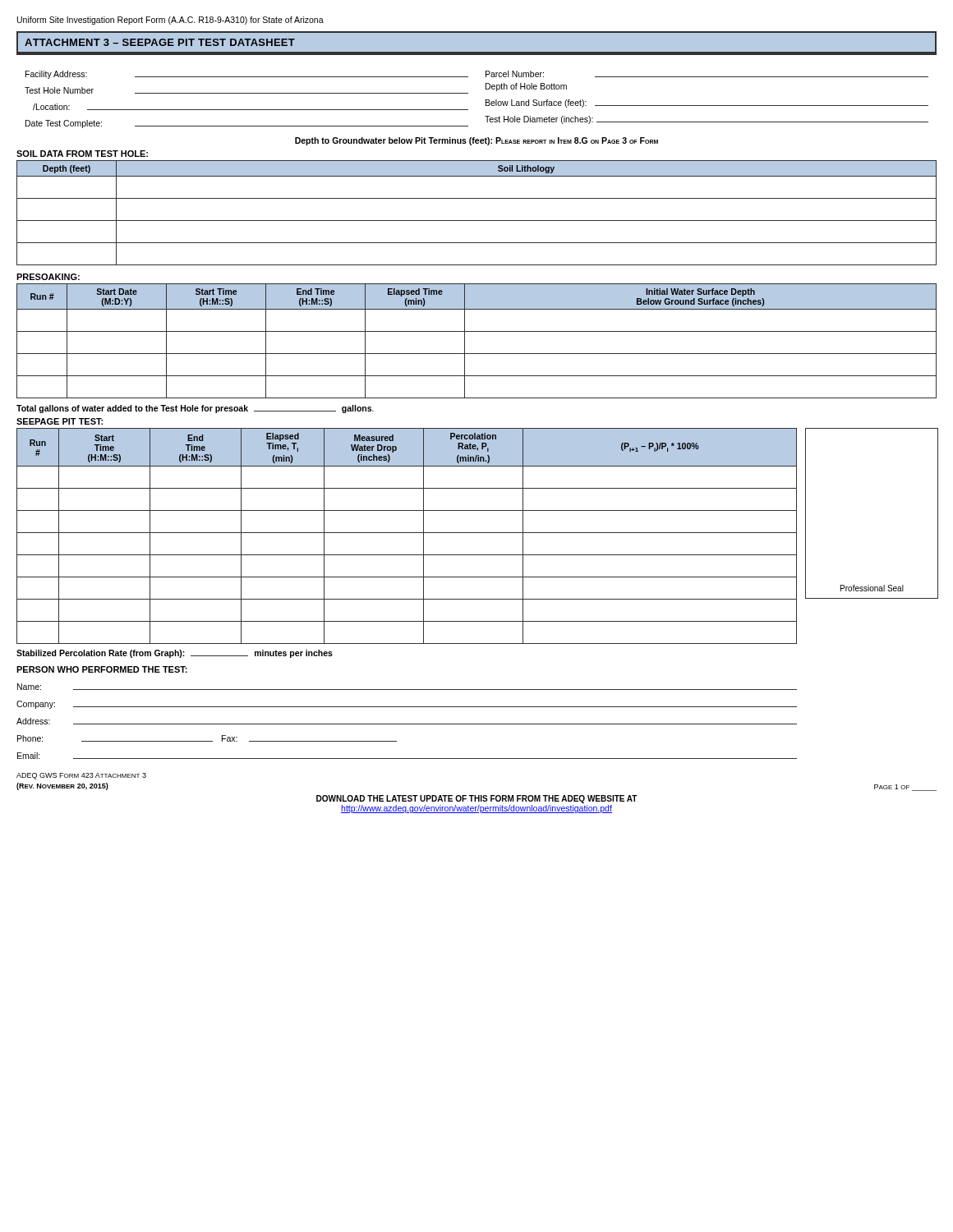
Task: Click on the section header containing "SOIL DATA FROM"
Action: 83,154
